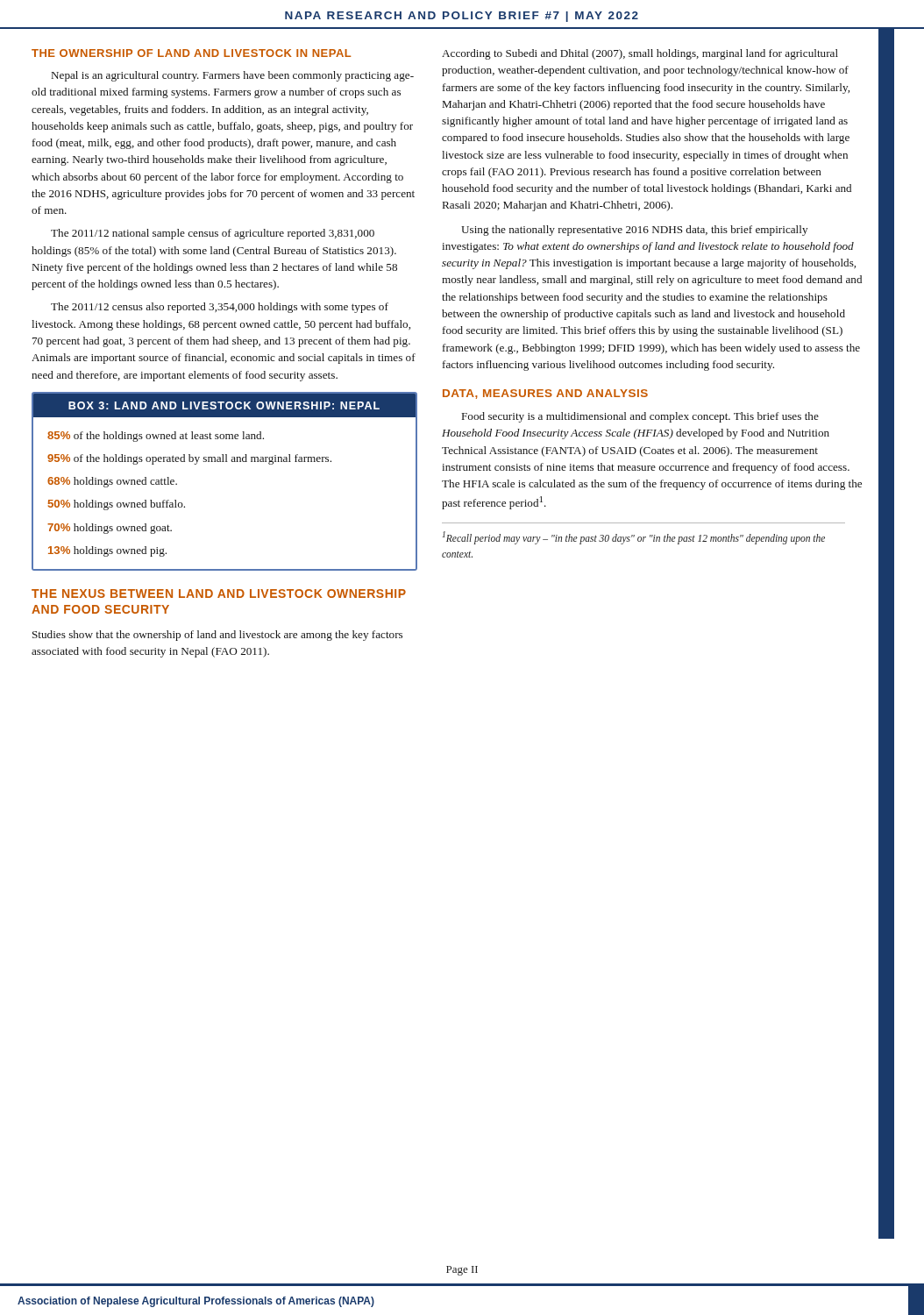
Task: Point to the text starting "THE NEXUS BETWEEN LAND AND LIVESTOCK OWNERSHIP AND"
Action: coord(219,601)
